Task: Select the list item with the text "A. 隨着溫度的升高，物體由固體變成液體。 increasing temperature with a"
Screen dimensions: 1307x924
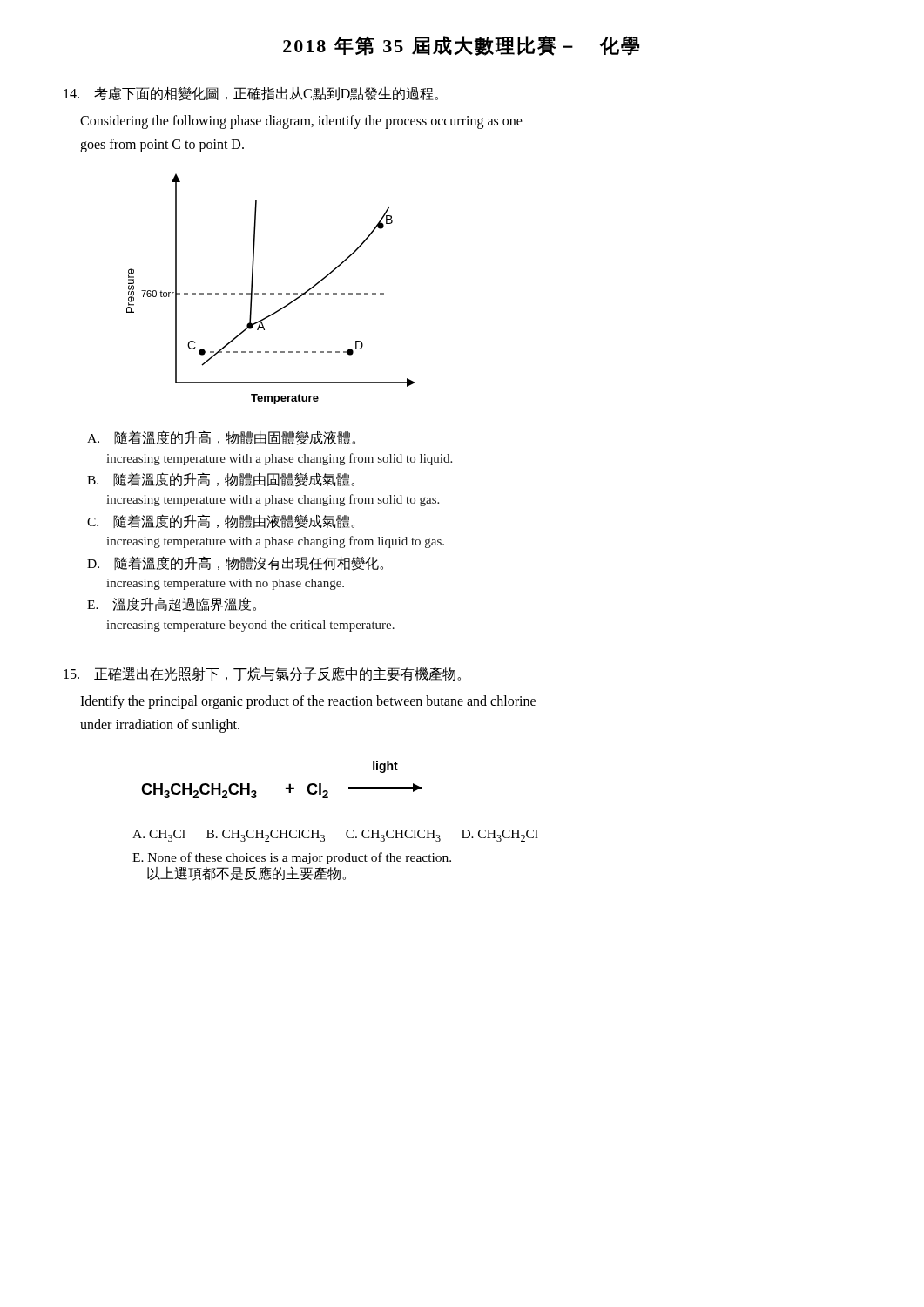Action: tap(221, 438)
